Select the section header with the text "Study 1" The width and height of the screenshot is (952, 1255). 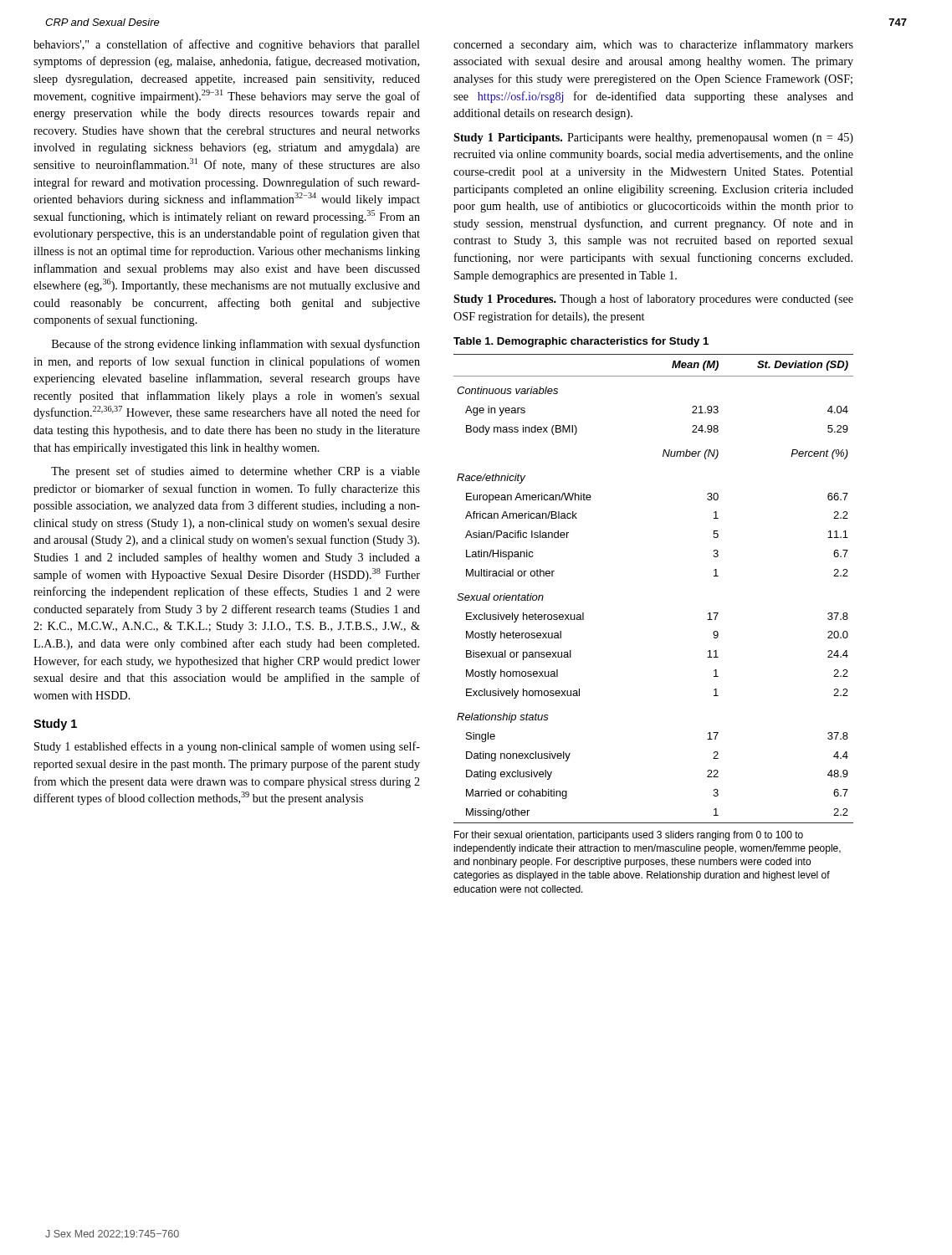pos(55,724)
